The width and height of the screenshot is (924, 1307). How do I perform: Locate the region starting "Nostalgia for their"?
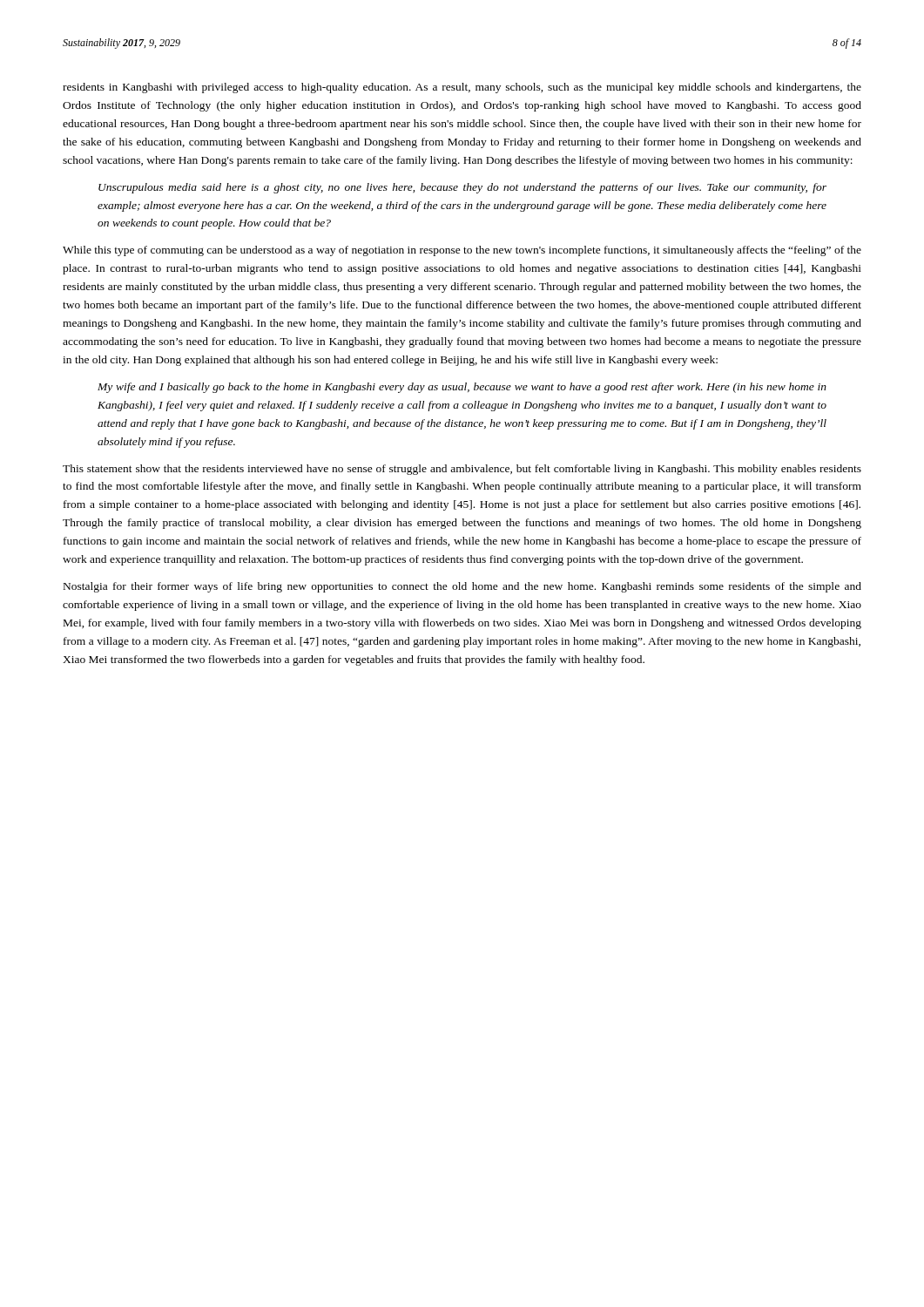[x=462, y=623]
